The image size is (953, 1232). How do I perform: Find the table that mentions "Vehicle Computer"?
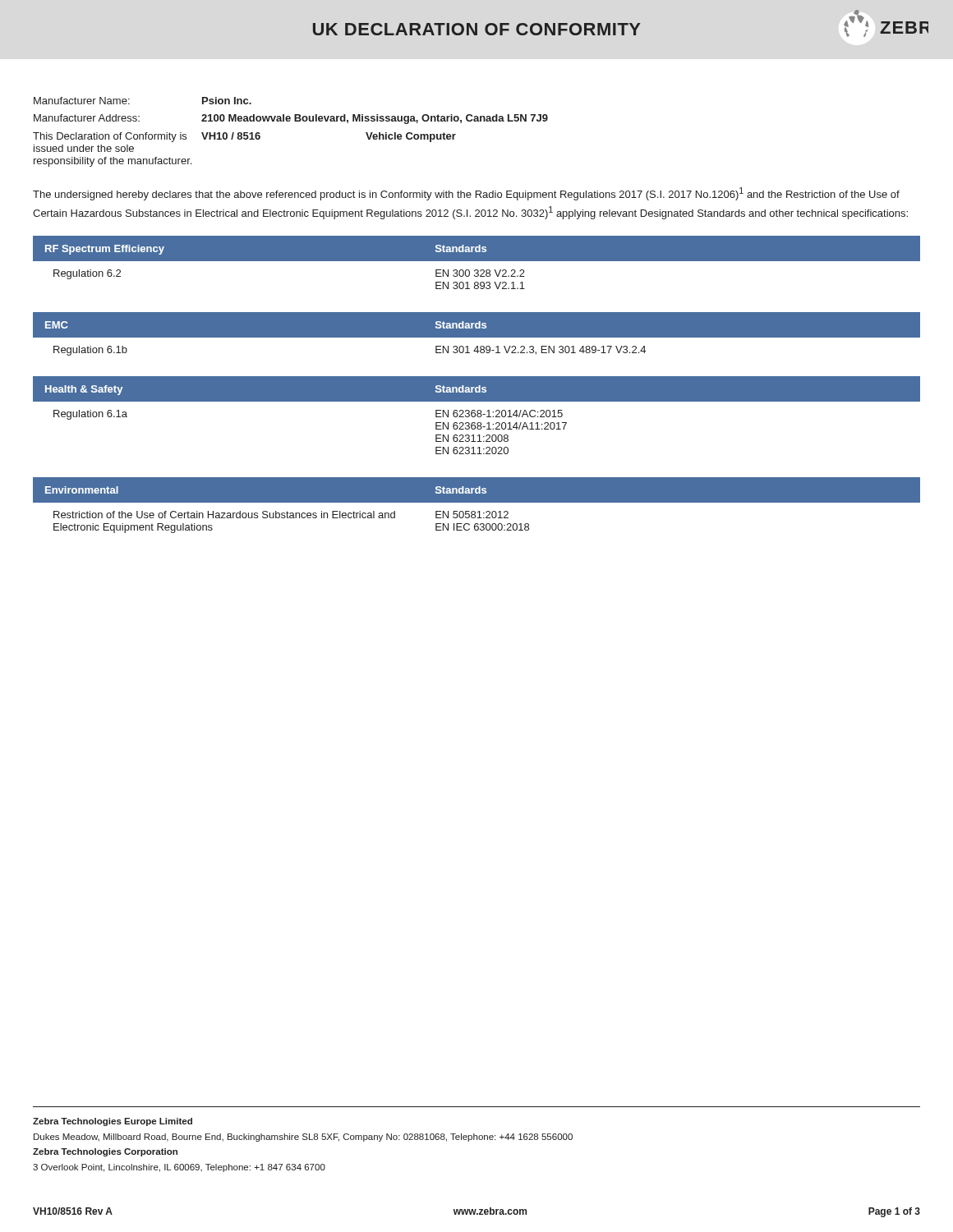(x=476, y=131)
